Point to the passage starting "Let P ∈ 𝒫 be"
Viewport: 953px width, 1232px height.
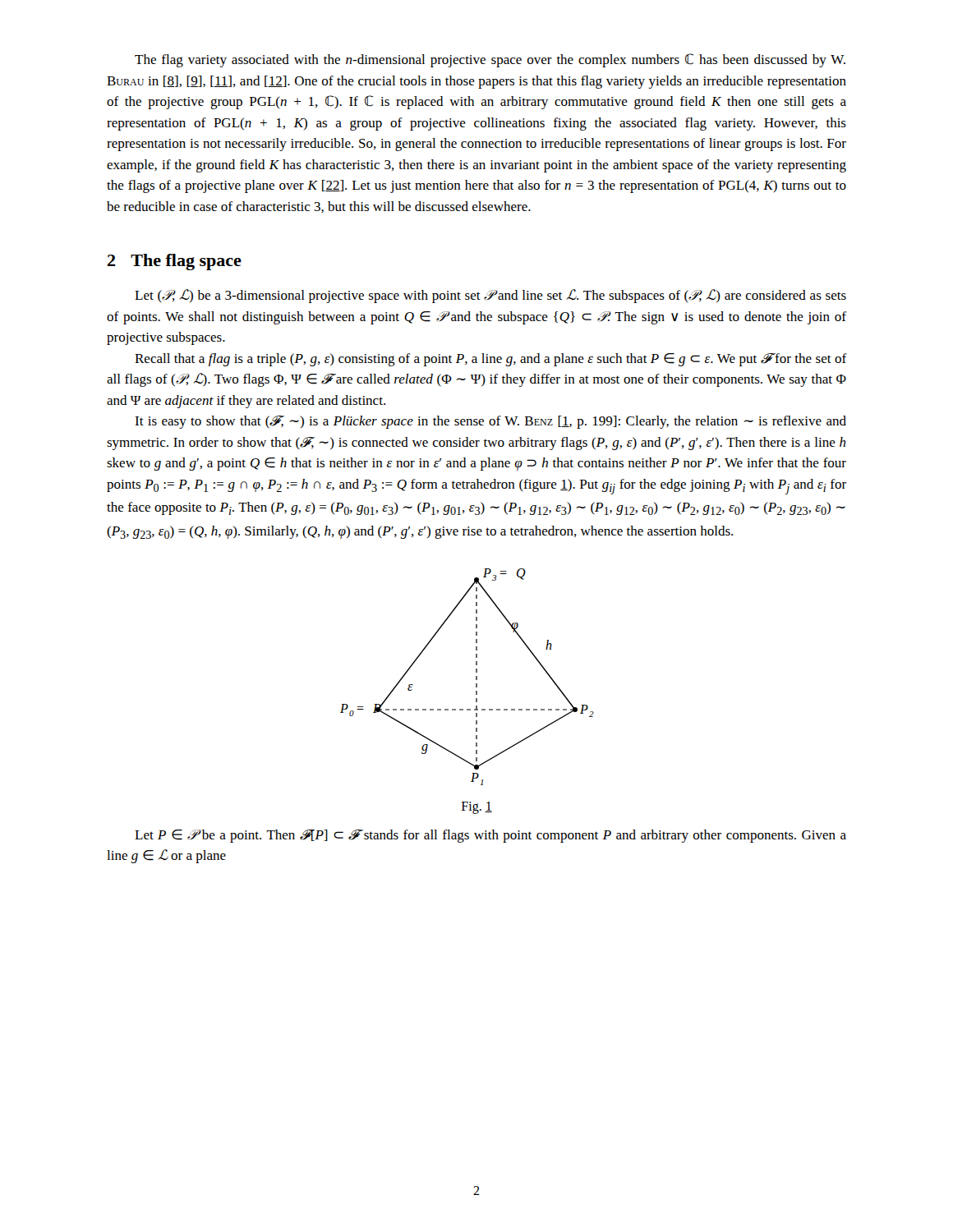click(476, 845)
